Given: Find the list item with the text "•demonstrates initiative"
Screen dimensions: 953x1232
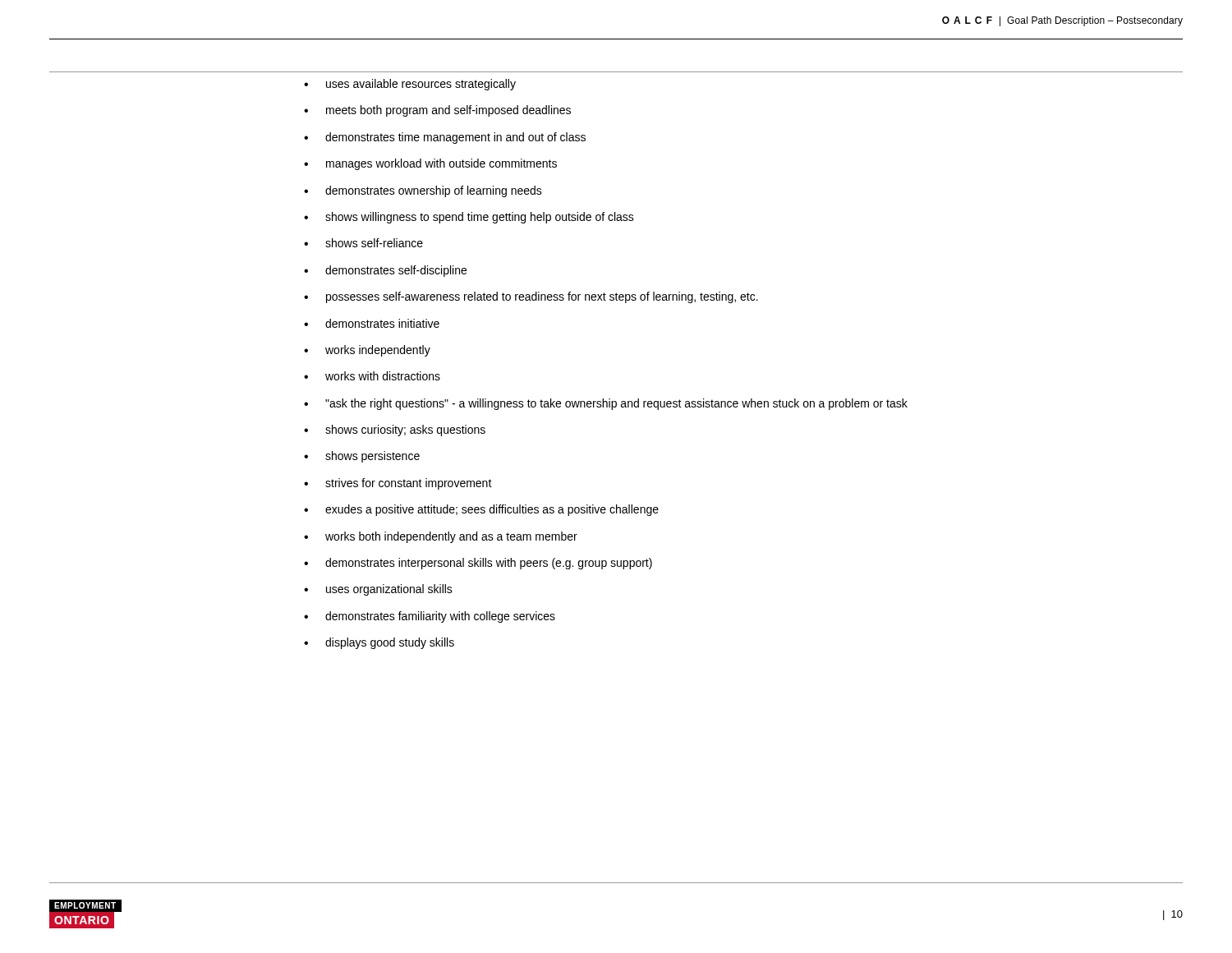Looking at the screenshot, I should 372,323.
